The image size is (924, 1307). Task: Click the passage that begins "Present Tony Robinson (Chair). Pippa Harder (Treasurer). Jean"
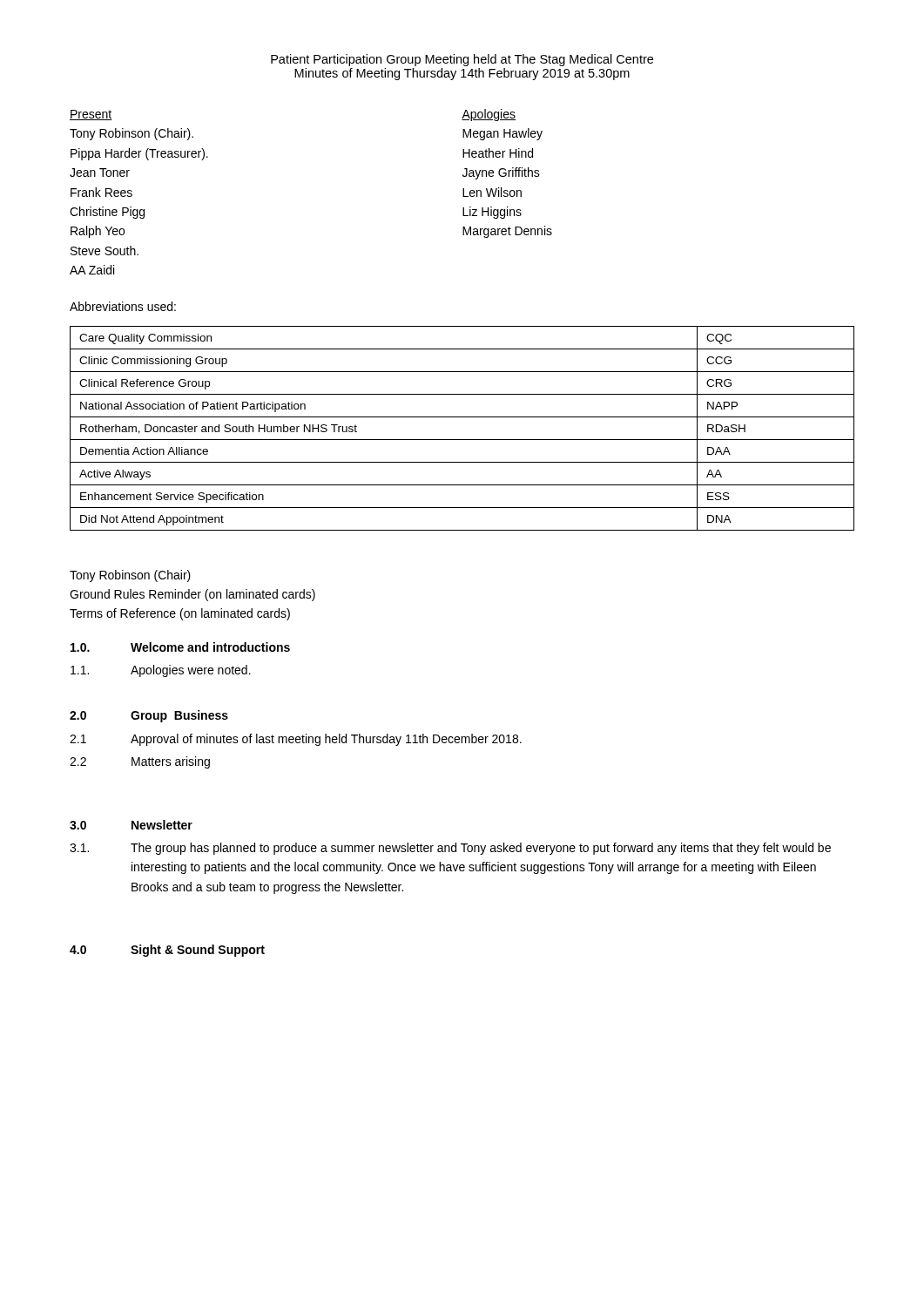91,115
